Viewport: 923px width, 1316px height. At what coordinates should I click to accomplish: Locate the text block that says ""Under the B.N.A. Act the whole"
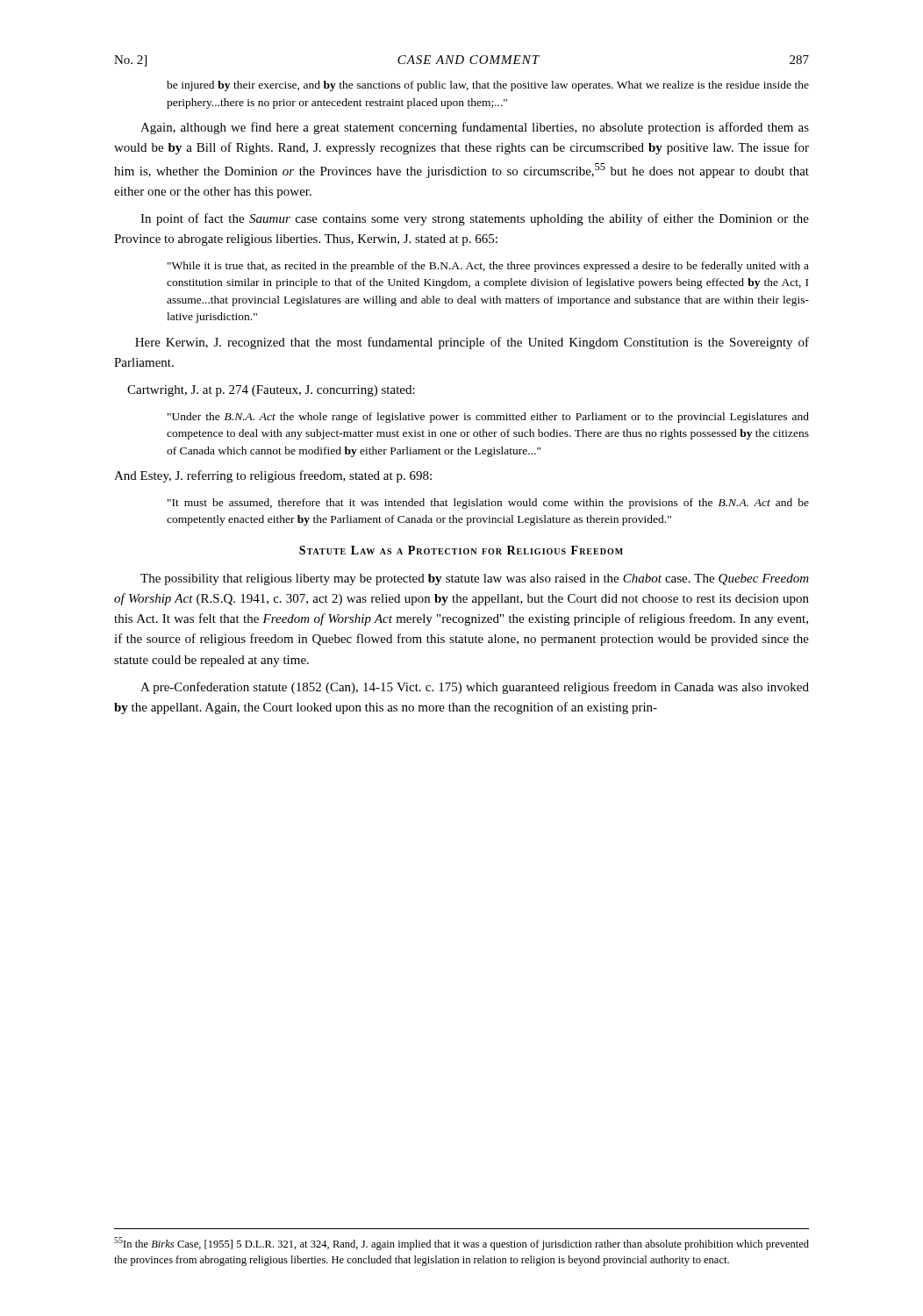pyautogui.click(x=488, y=433)
